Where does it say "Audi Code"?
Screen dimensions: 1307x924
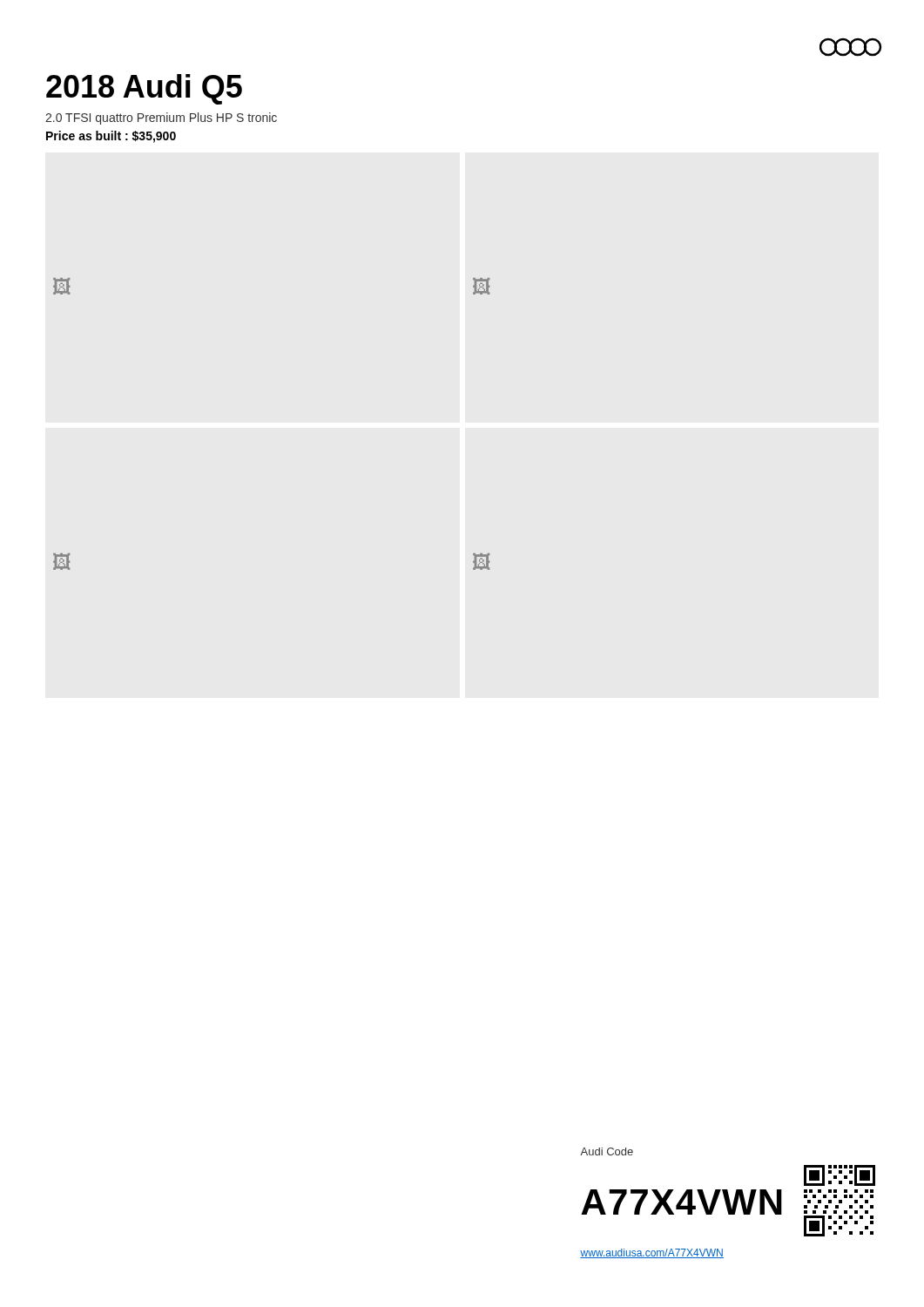[607, 1151]
